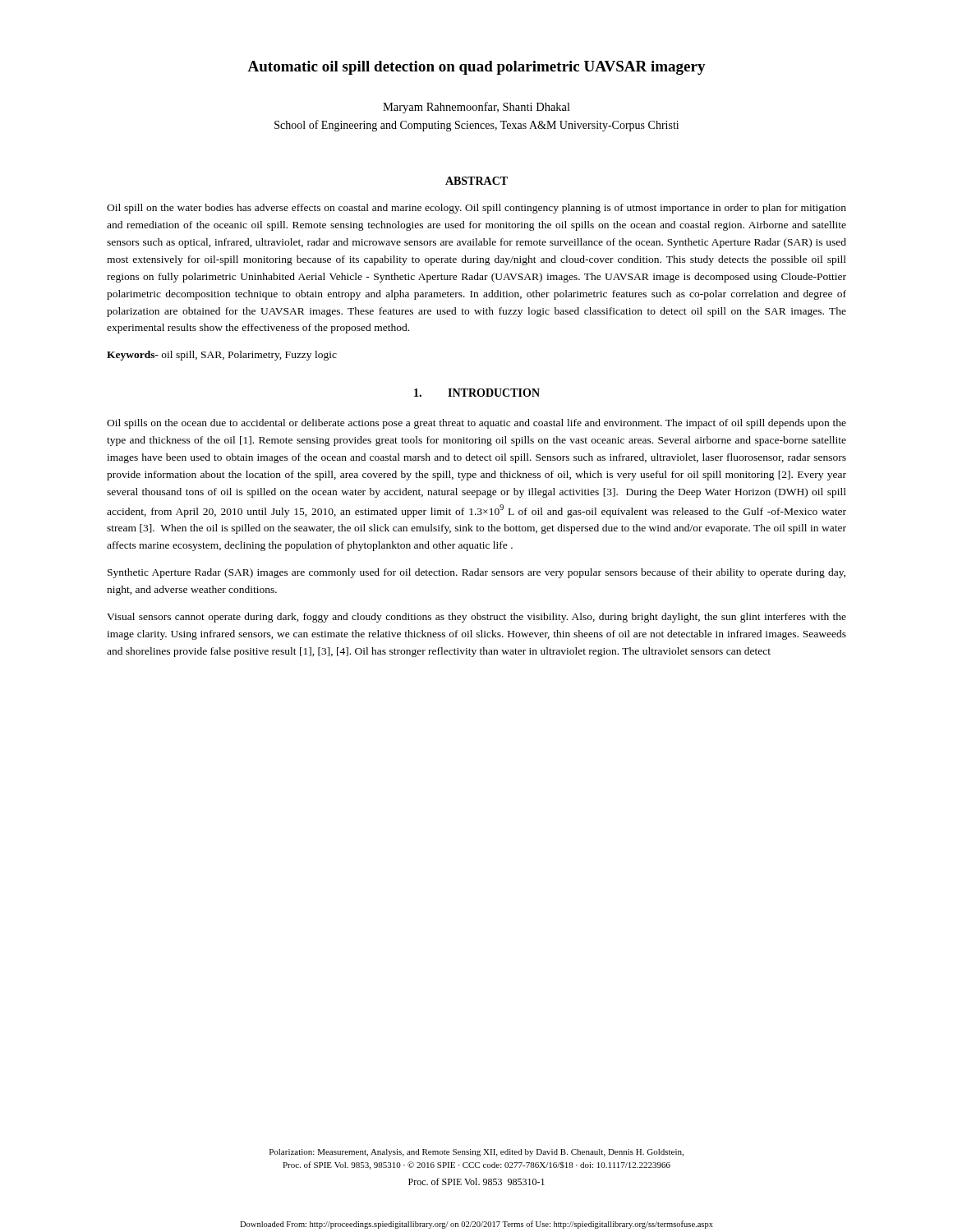Select the region starting "1. INTRODUCTION"
The height and width of the screenshot is (1232, 953).
point(476,393)
